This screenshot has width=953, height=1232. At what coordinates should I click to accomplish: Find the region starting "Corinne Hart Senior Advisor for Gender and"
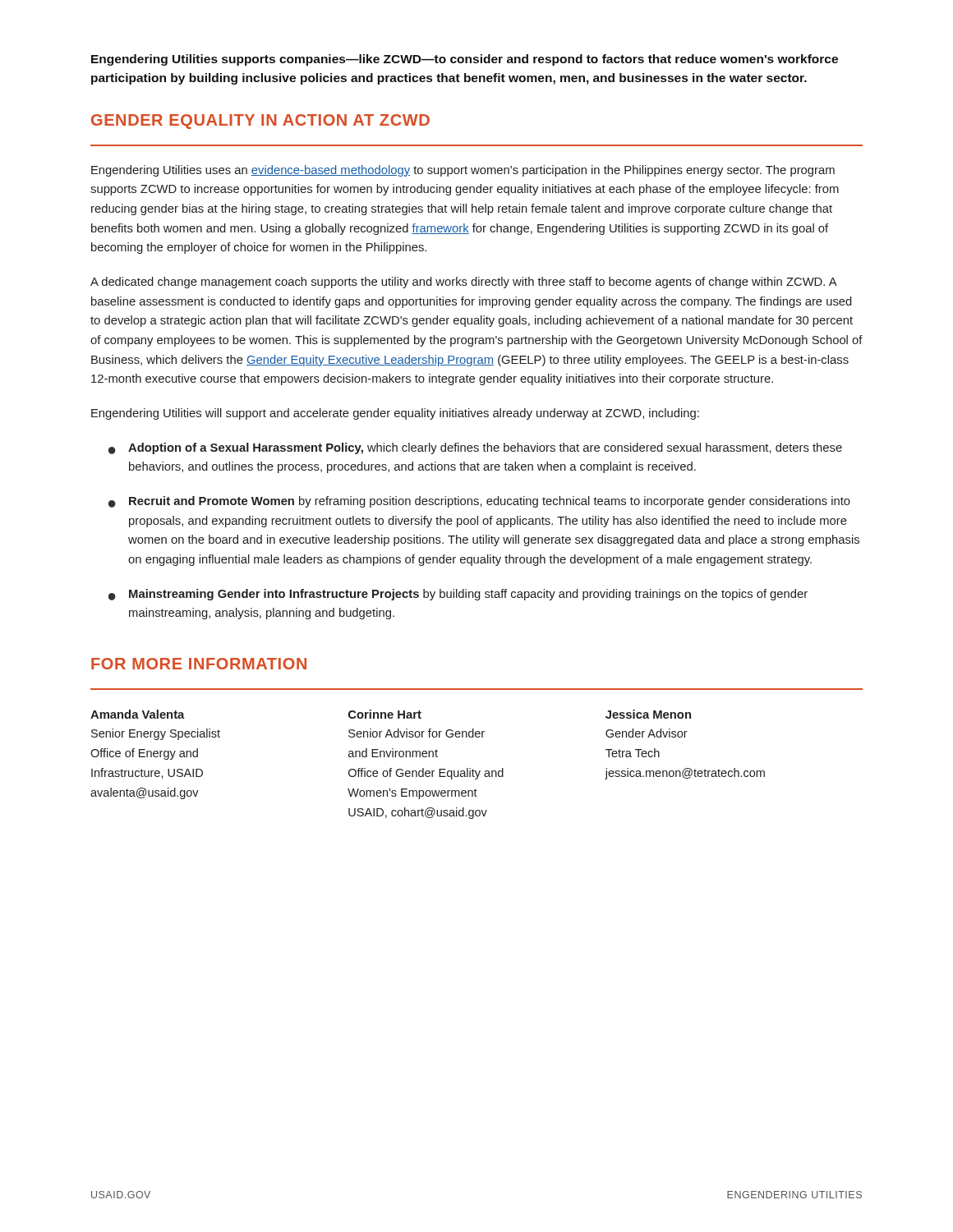tap(476, 762)
